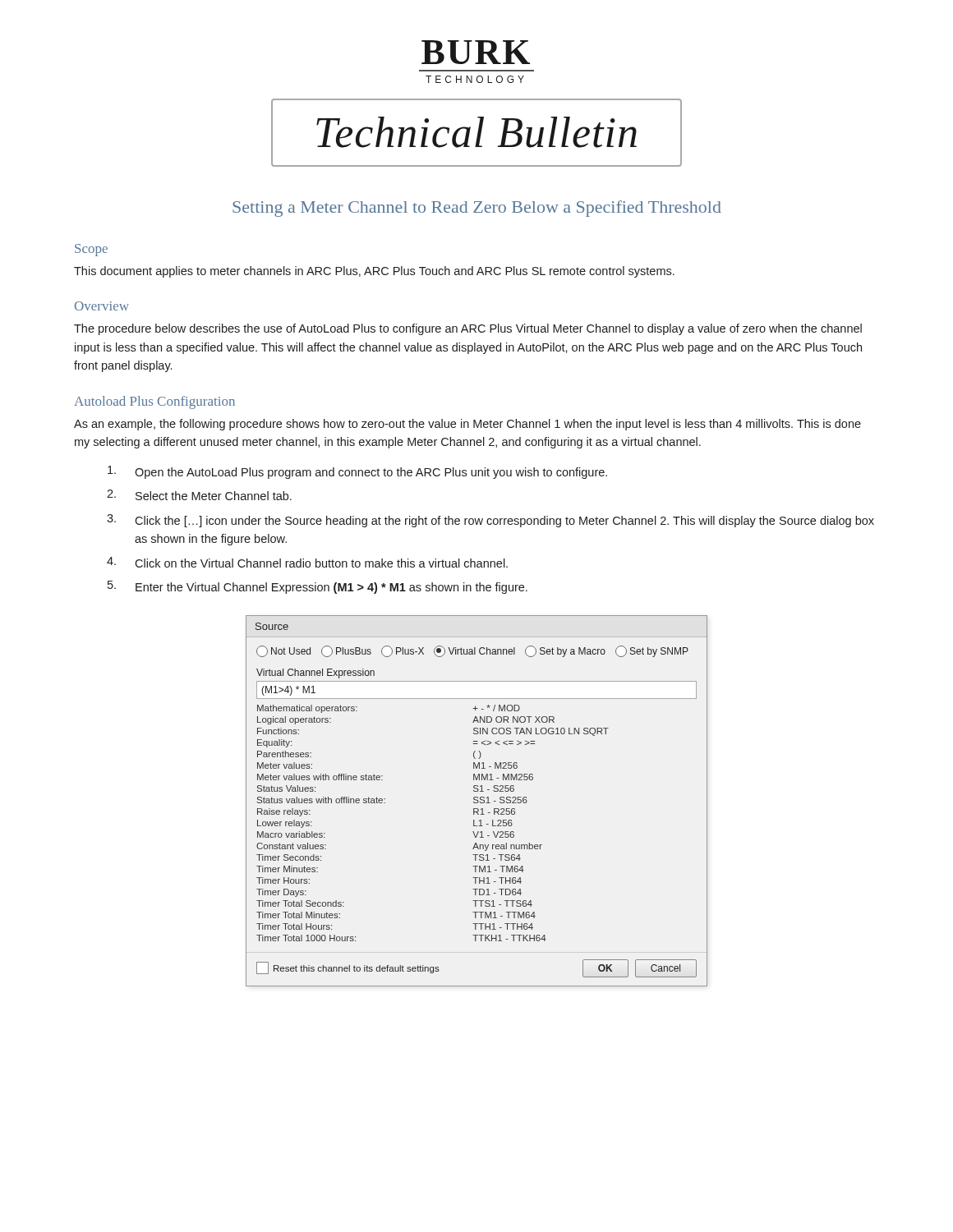
Task: Navigate to the text starting "3. Click the […] icon under the"
Action: point(493,530)
